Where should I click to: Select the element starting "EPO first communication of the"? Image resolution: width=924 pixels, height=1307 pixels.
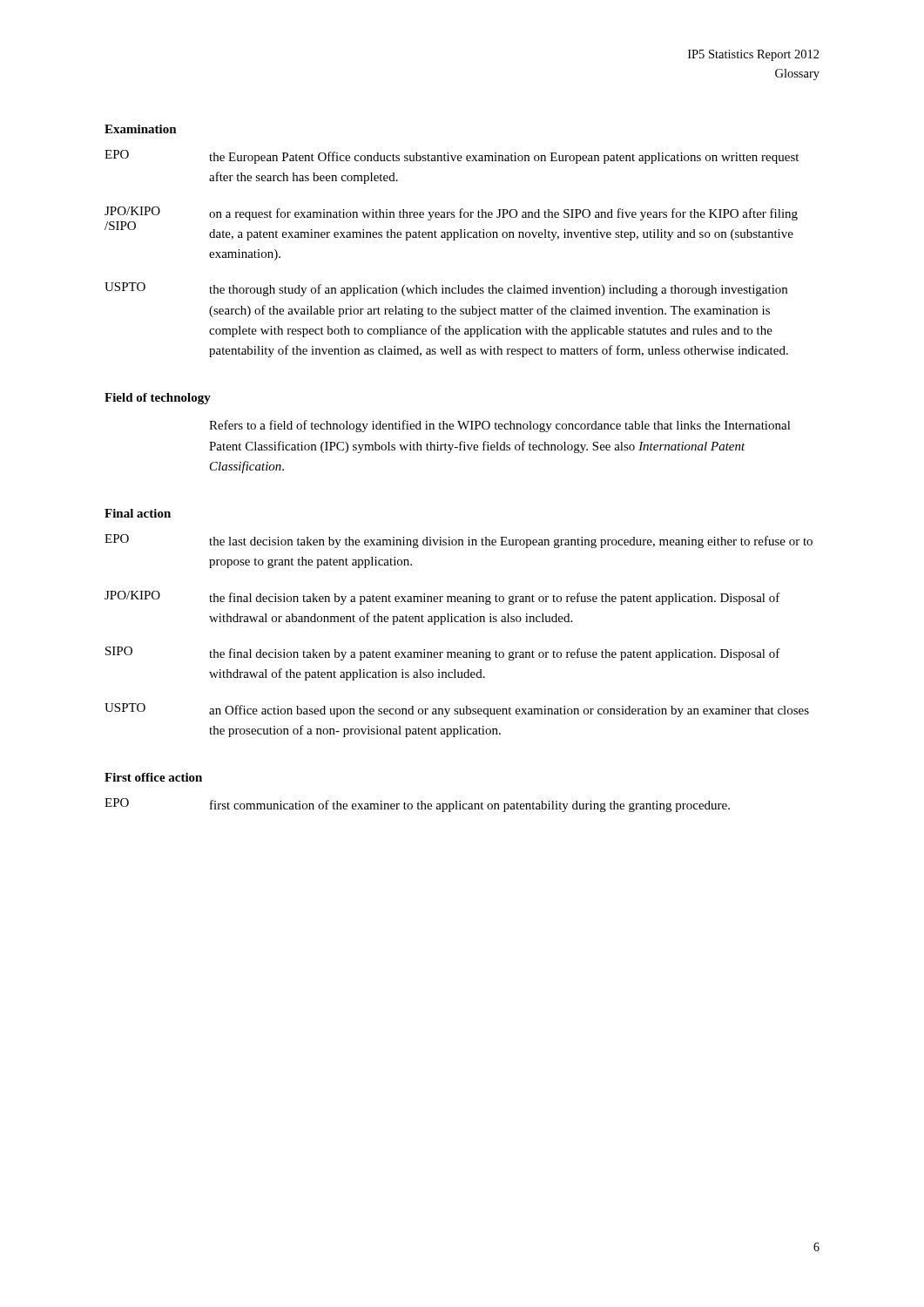click(462, 806)
